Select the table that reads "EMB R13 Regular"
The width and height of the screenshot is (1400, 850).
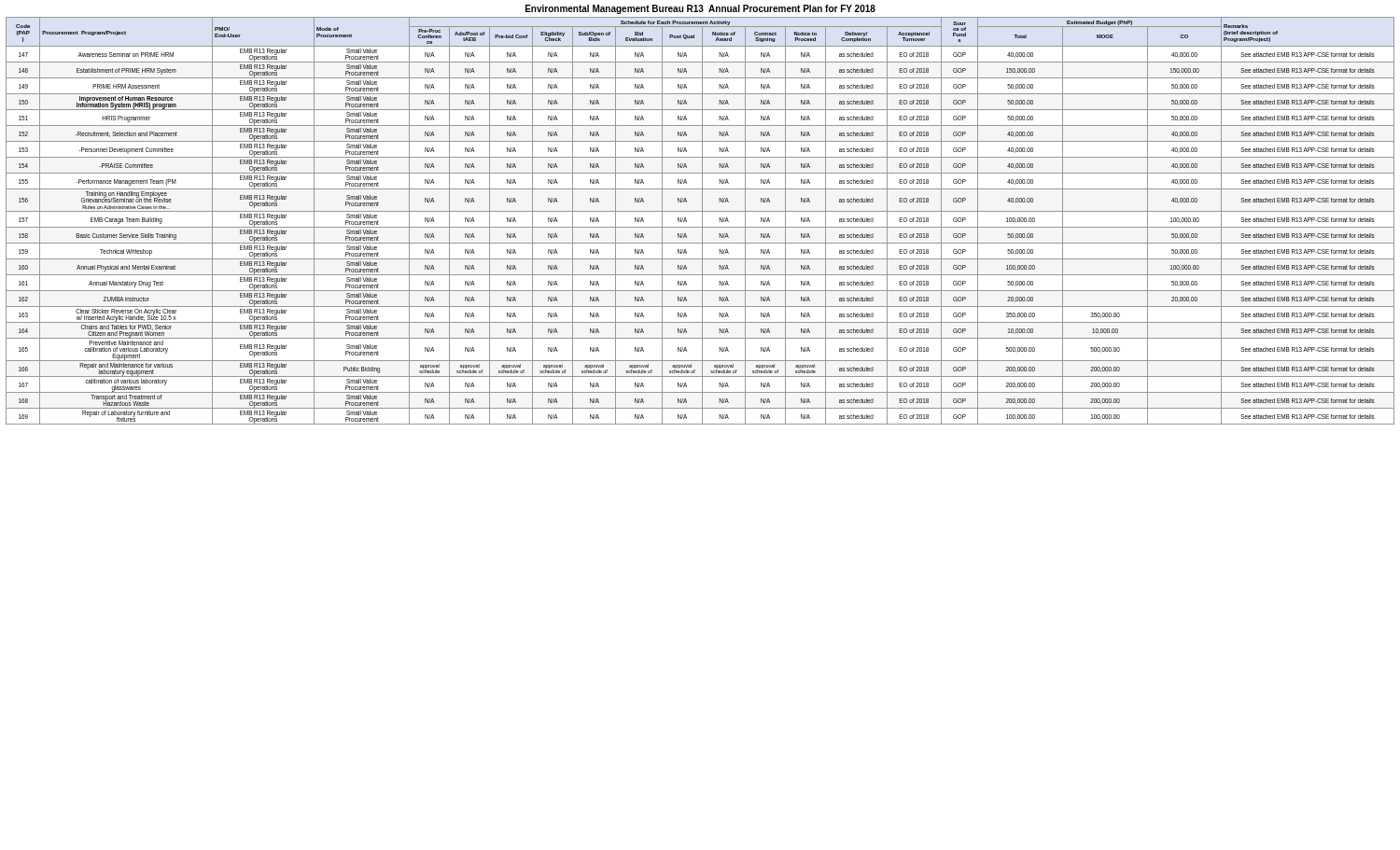point(700,221)
